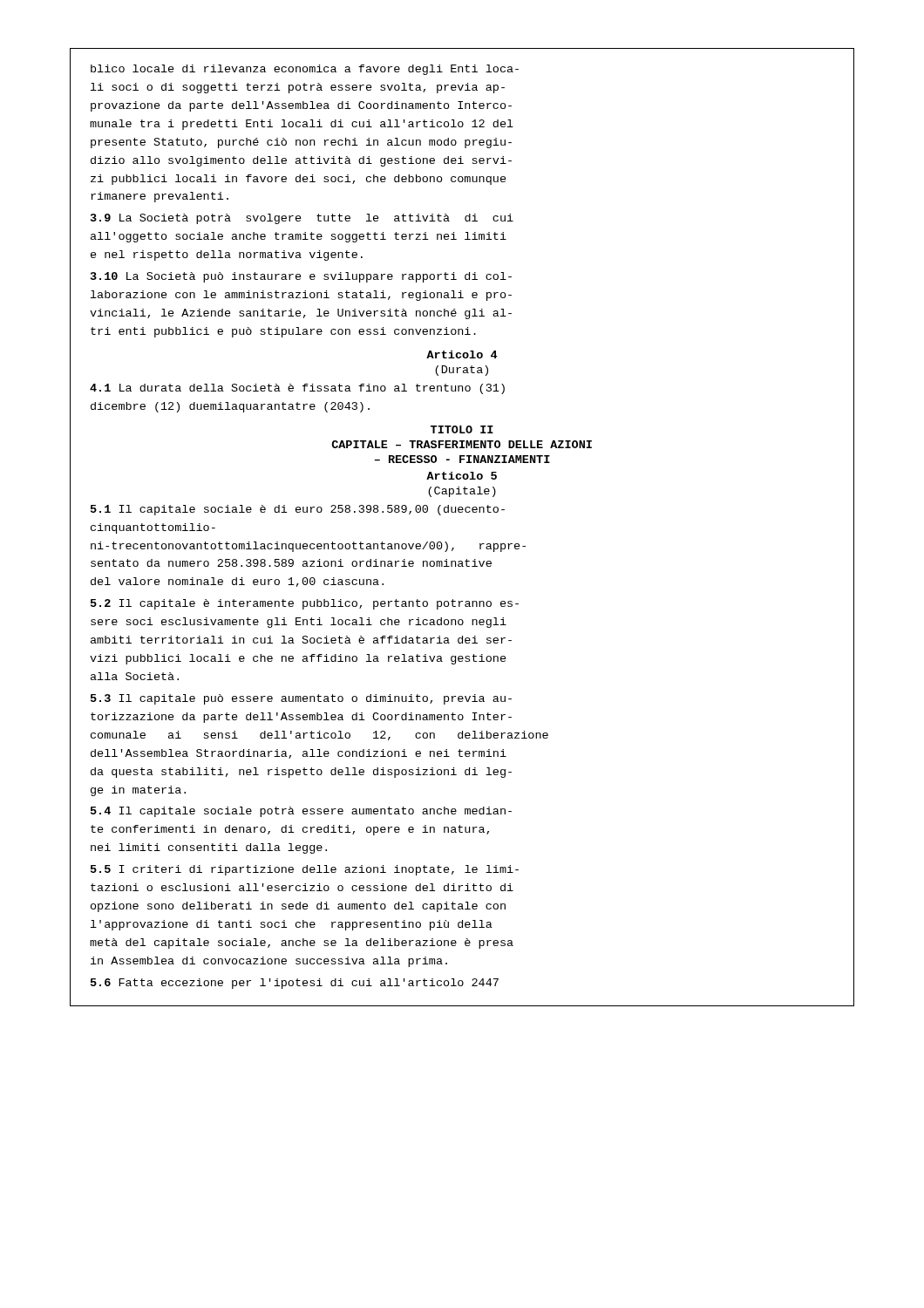Find the text starting "– RECESSO - FINANZIAMENTI"
This screenshot has height=1308, width=924.
462,460
